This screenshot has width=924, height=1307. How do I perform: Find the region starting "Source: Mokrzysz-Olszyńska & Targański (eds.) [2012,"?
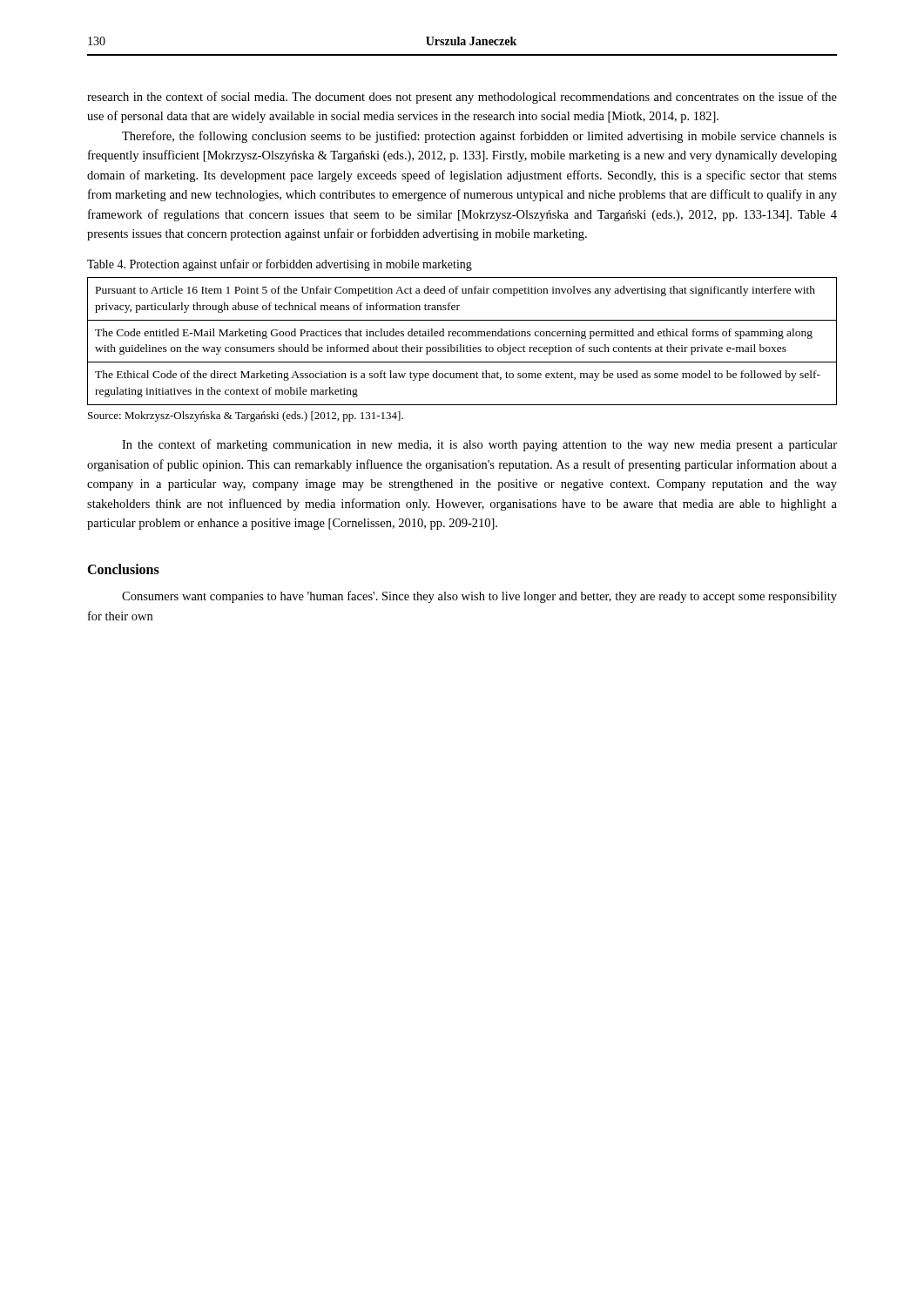[245, 415]
